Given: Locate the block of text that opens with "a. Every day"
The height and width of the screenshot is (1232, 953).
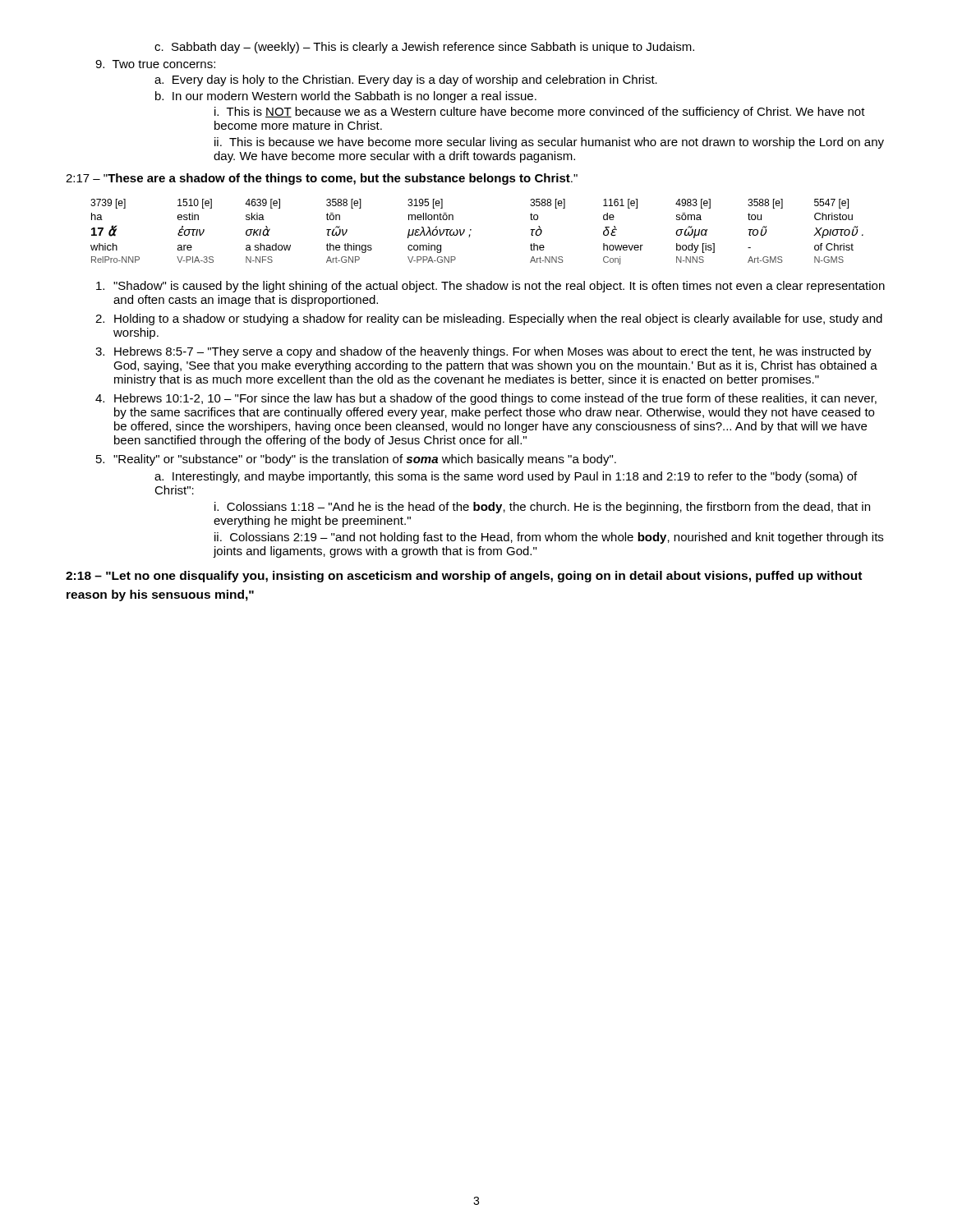Looking at the screenshot, I should pyautogui.click(x=406, y=79).
